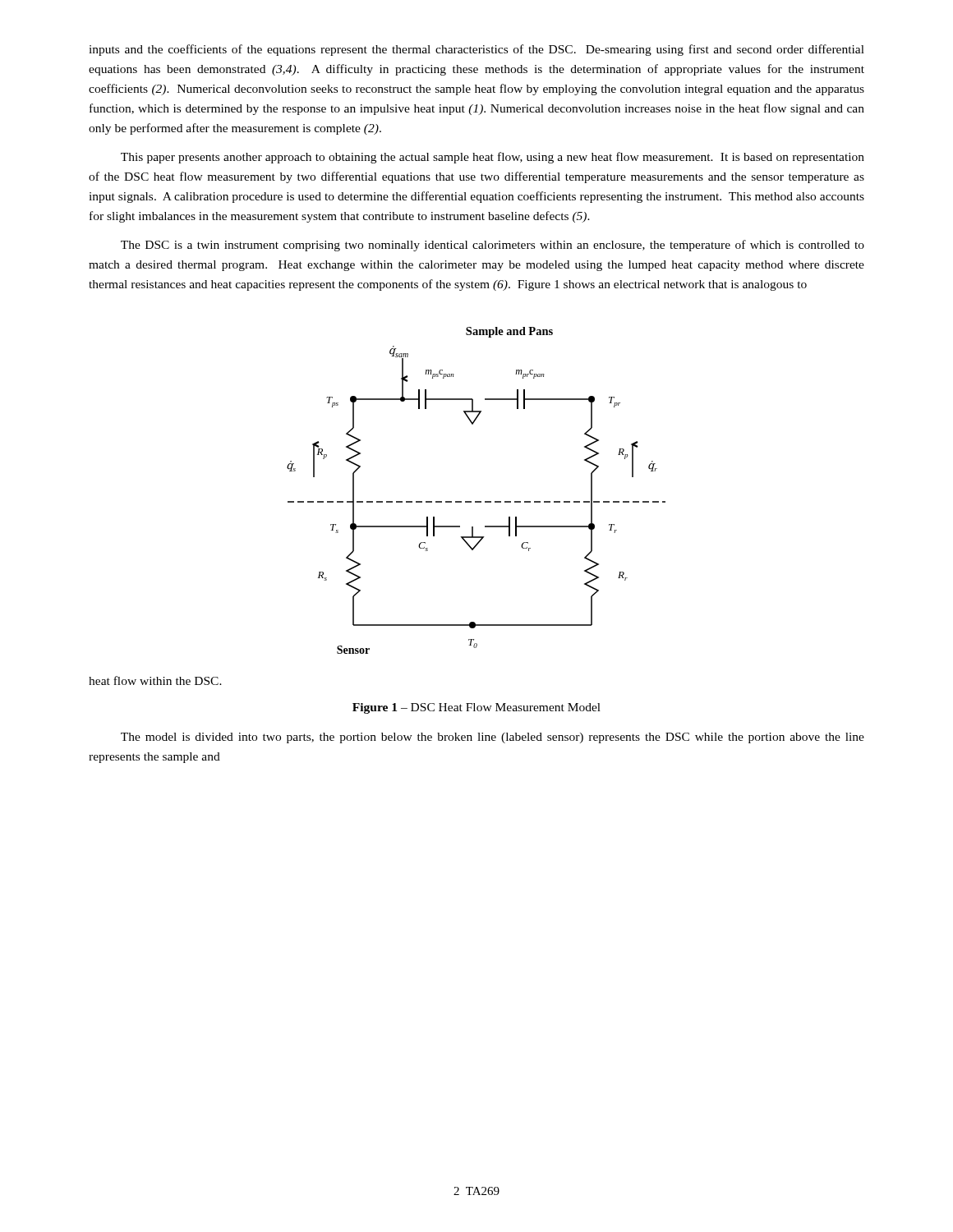This screenshot has width=953, height=1232.
Task: Click the passage that begins "inputs and the"
Action: pyautogui.click(x=476, y=88)
